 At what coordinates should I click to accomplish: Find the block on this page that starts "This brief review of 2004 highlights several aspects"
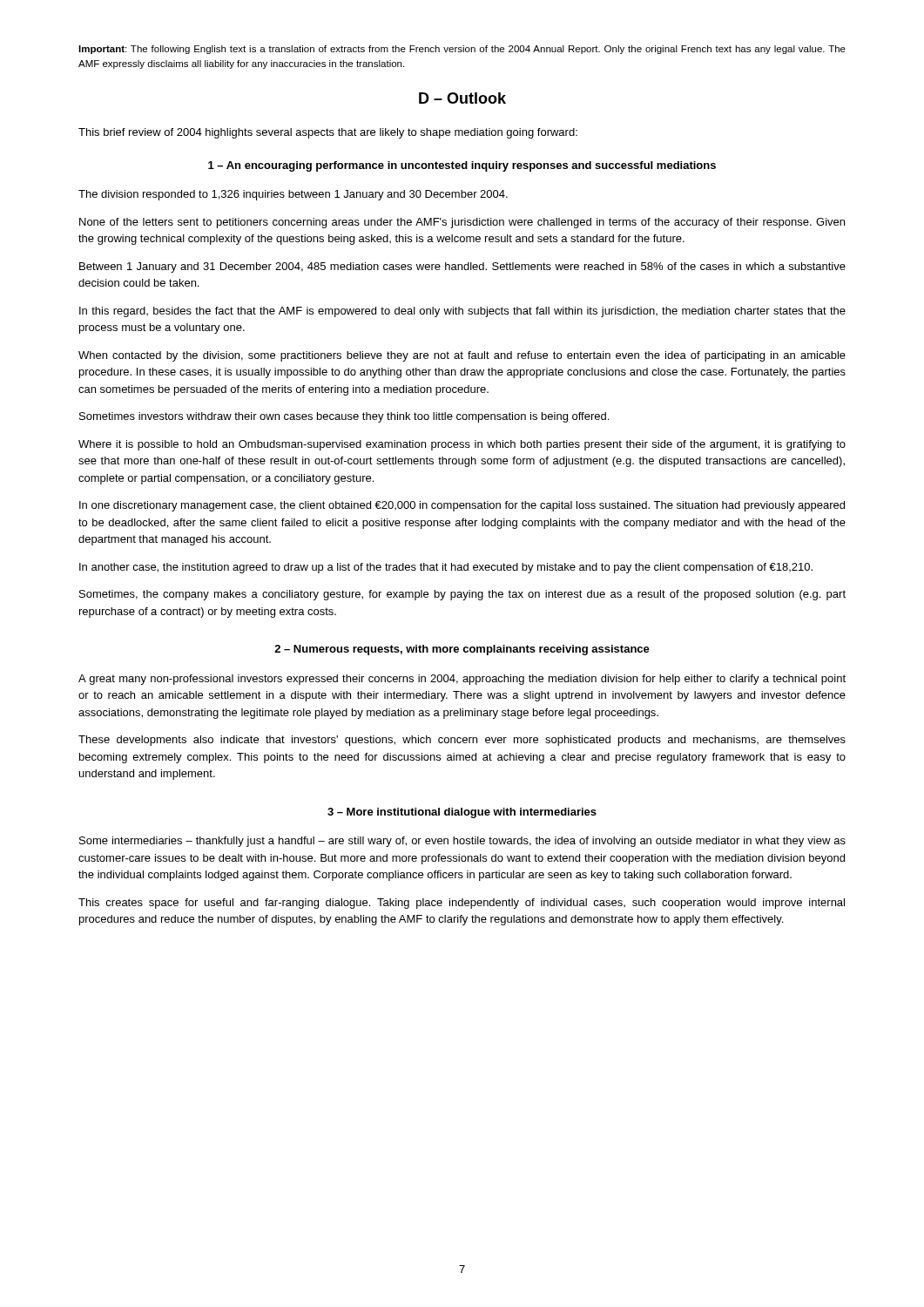[x=328, y=132]
